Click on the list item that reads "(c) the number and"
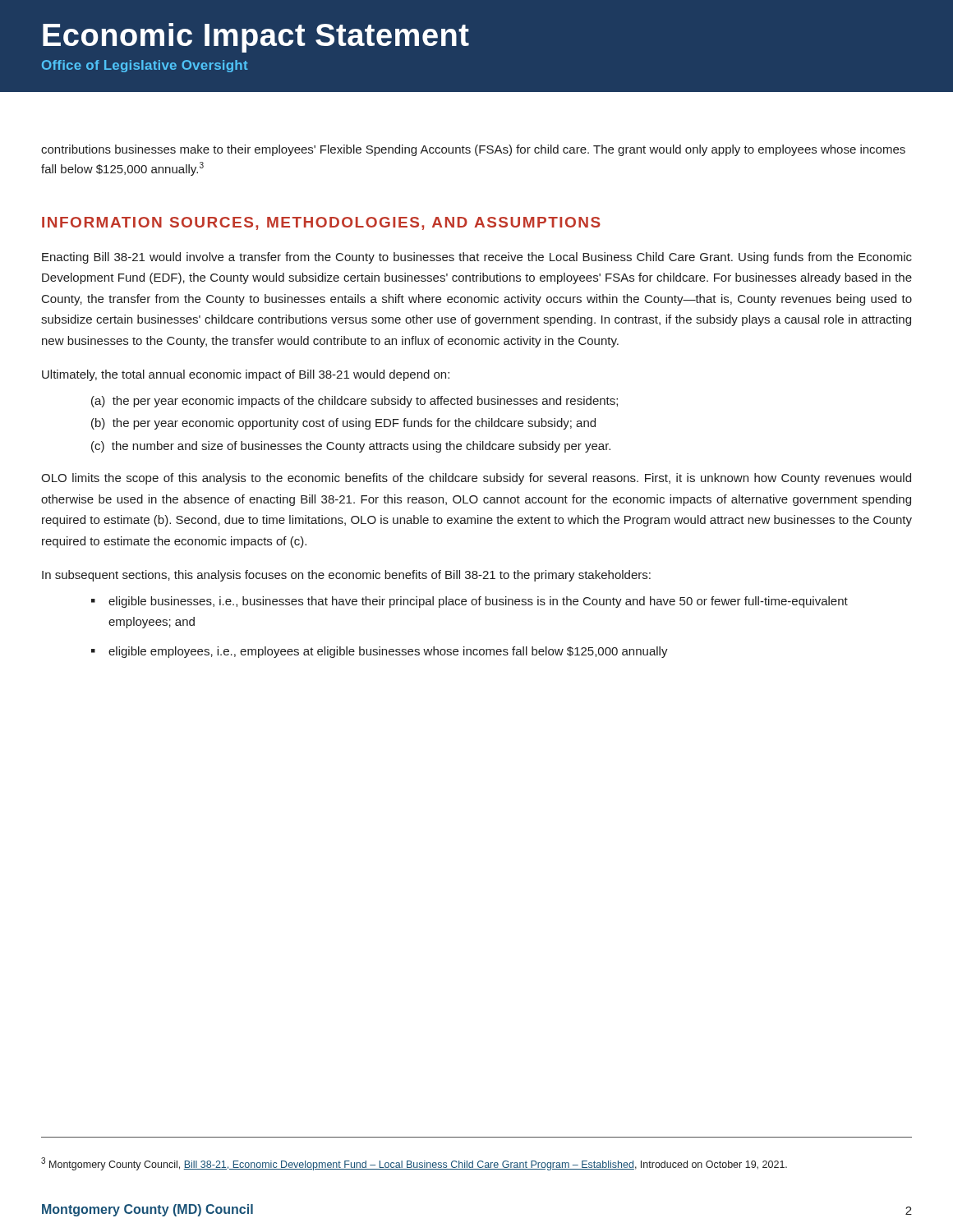Image resolution: width=953 pixels, height=1232 pixels. coord(351,445)
